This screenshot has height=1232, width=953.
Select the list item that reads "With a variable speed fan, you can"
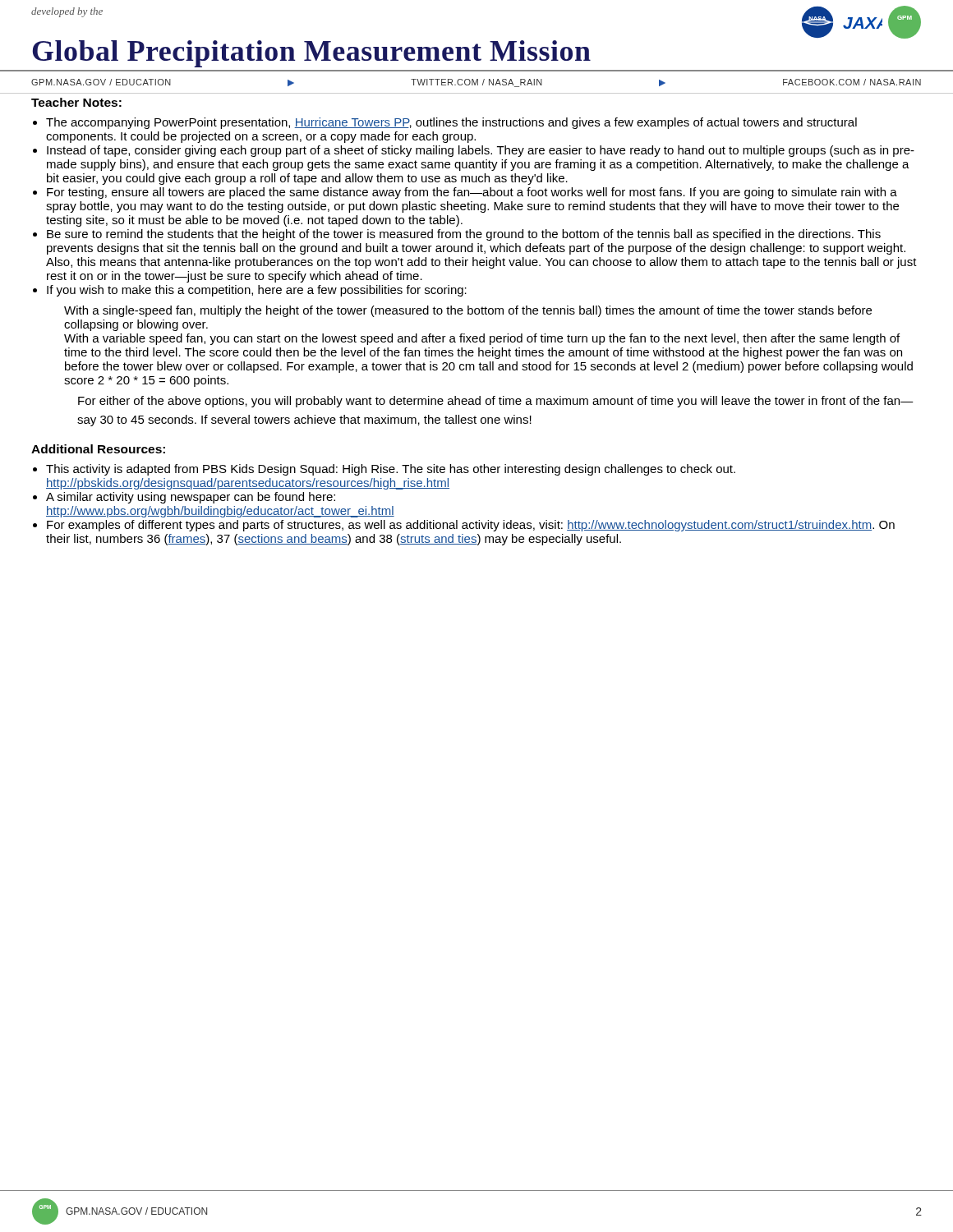point(493,359)
